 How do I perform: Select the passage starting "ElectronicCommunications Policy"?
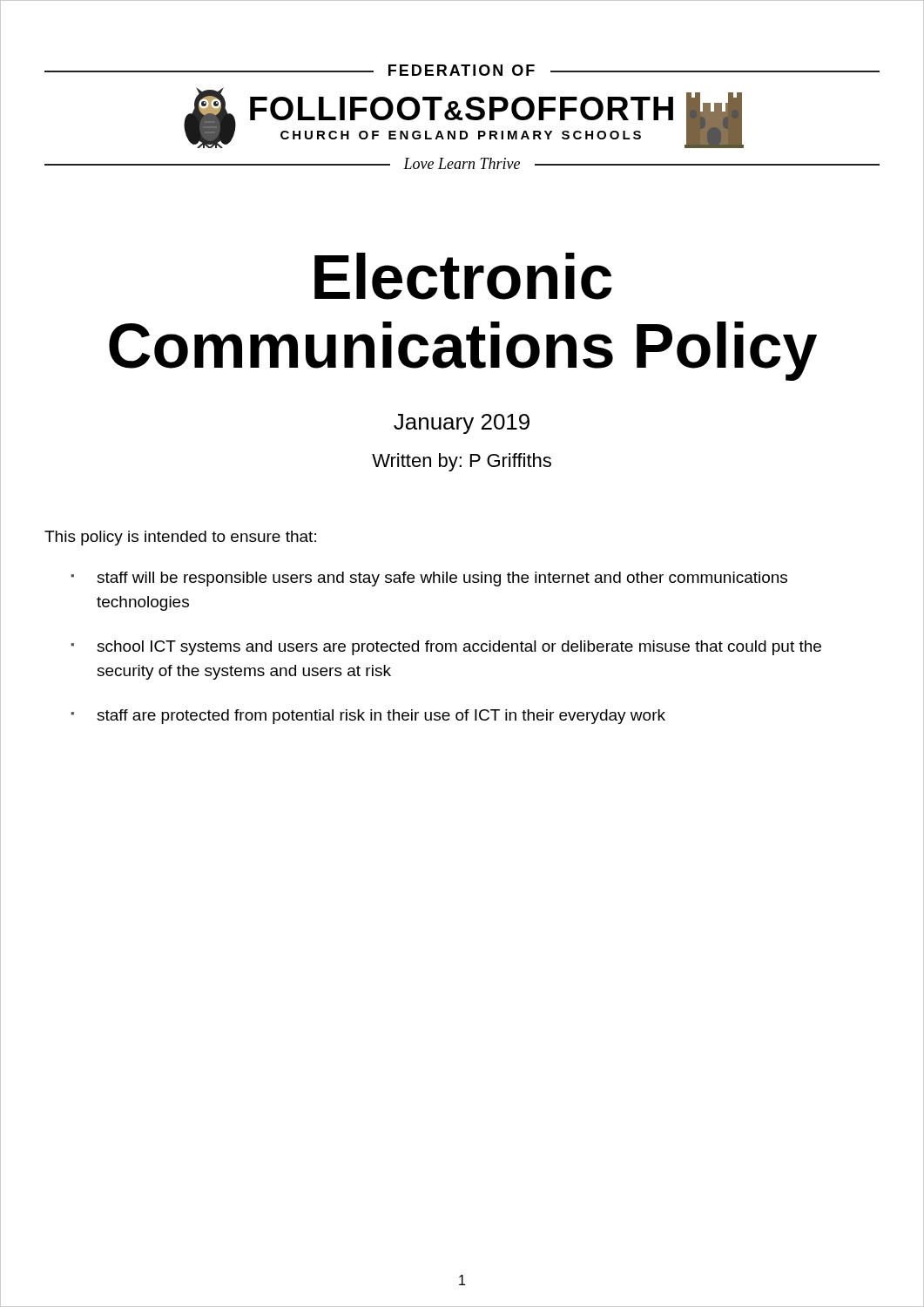[462, 312]
